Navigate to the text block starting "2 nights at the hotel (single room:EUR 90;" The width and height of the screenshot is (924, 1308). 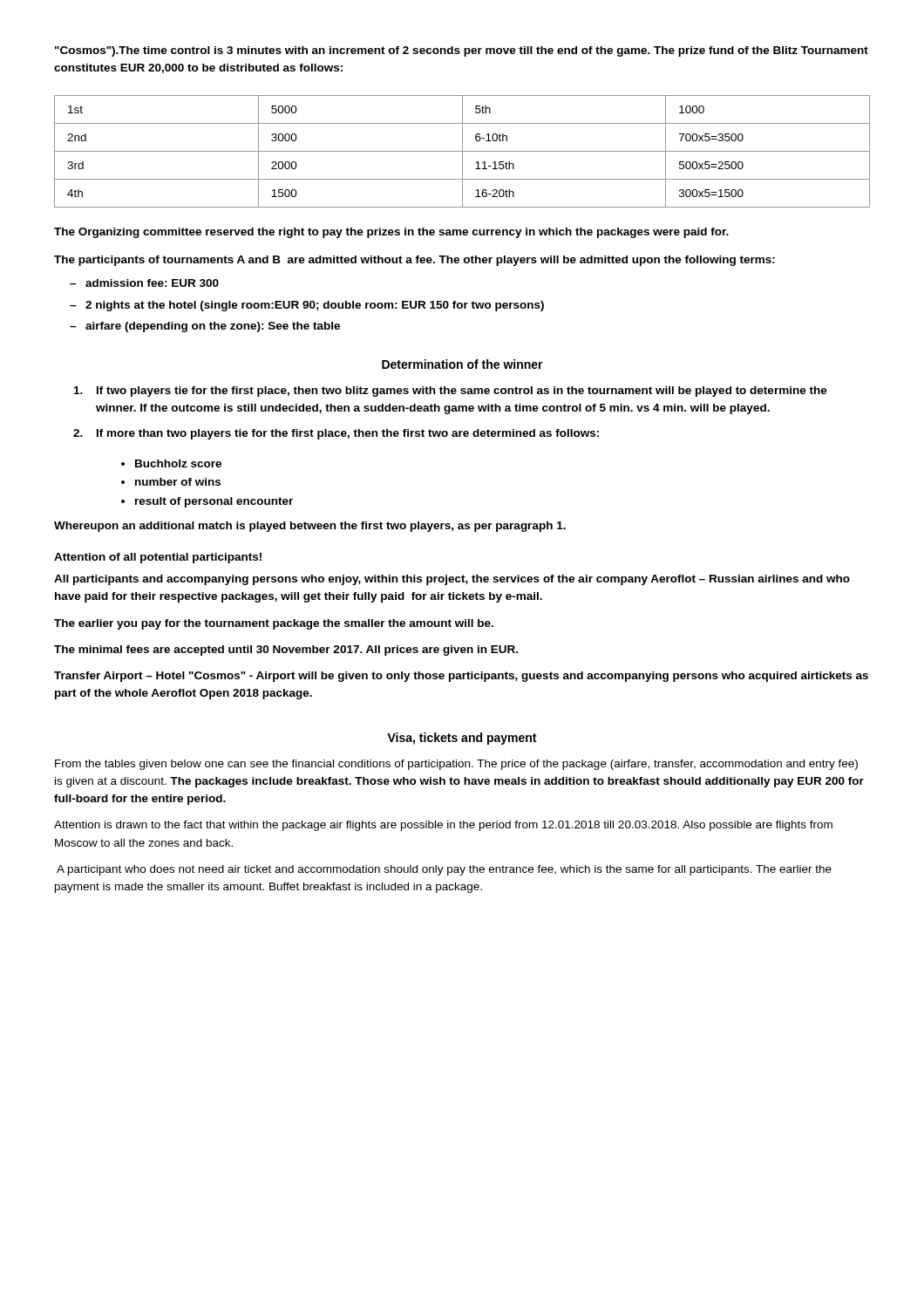coord(315,304)
